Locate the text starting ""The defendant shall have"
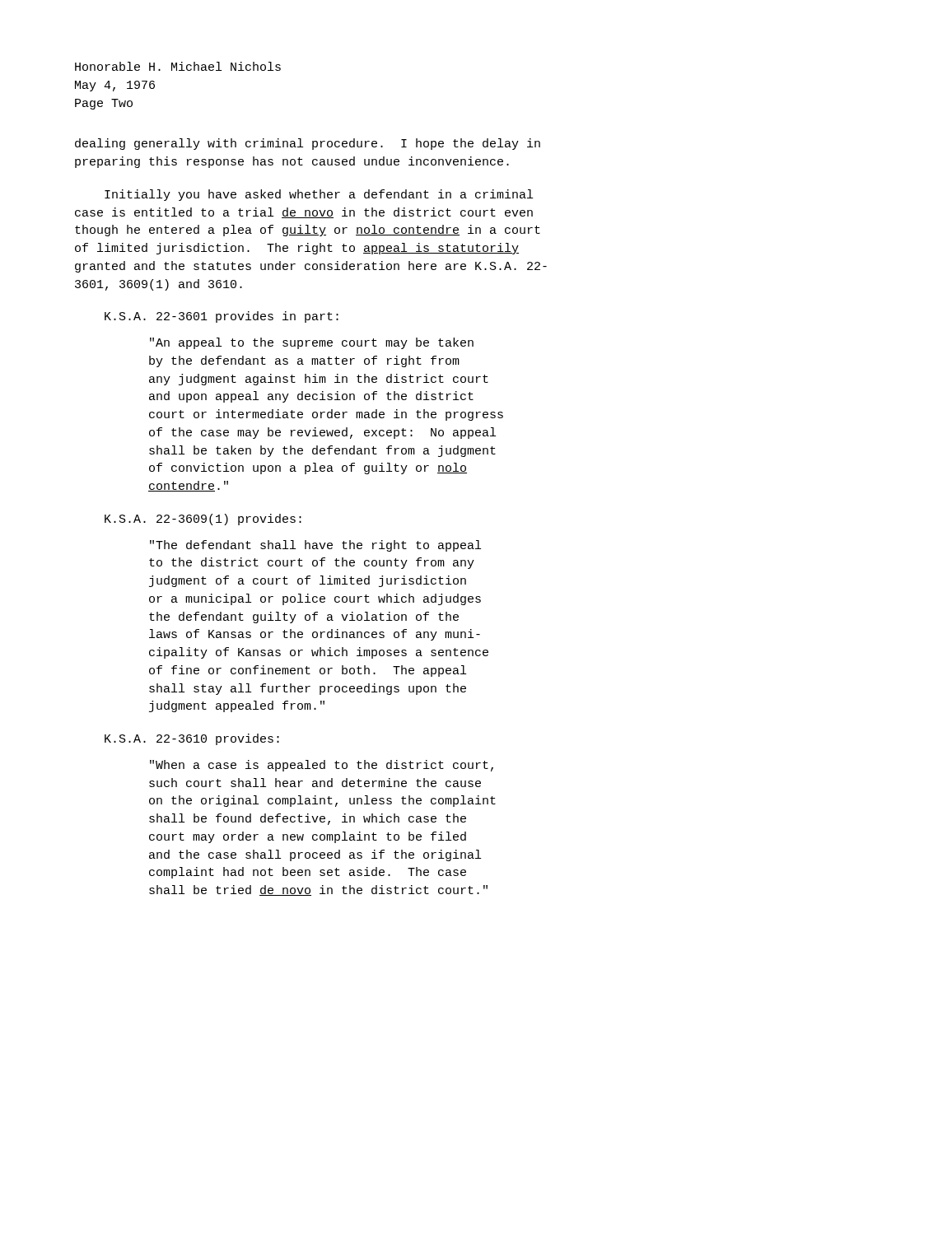This screenshot has height=1235, width=952. [x=319, y=626]
